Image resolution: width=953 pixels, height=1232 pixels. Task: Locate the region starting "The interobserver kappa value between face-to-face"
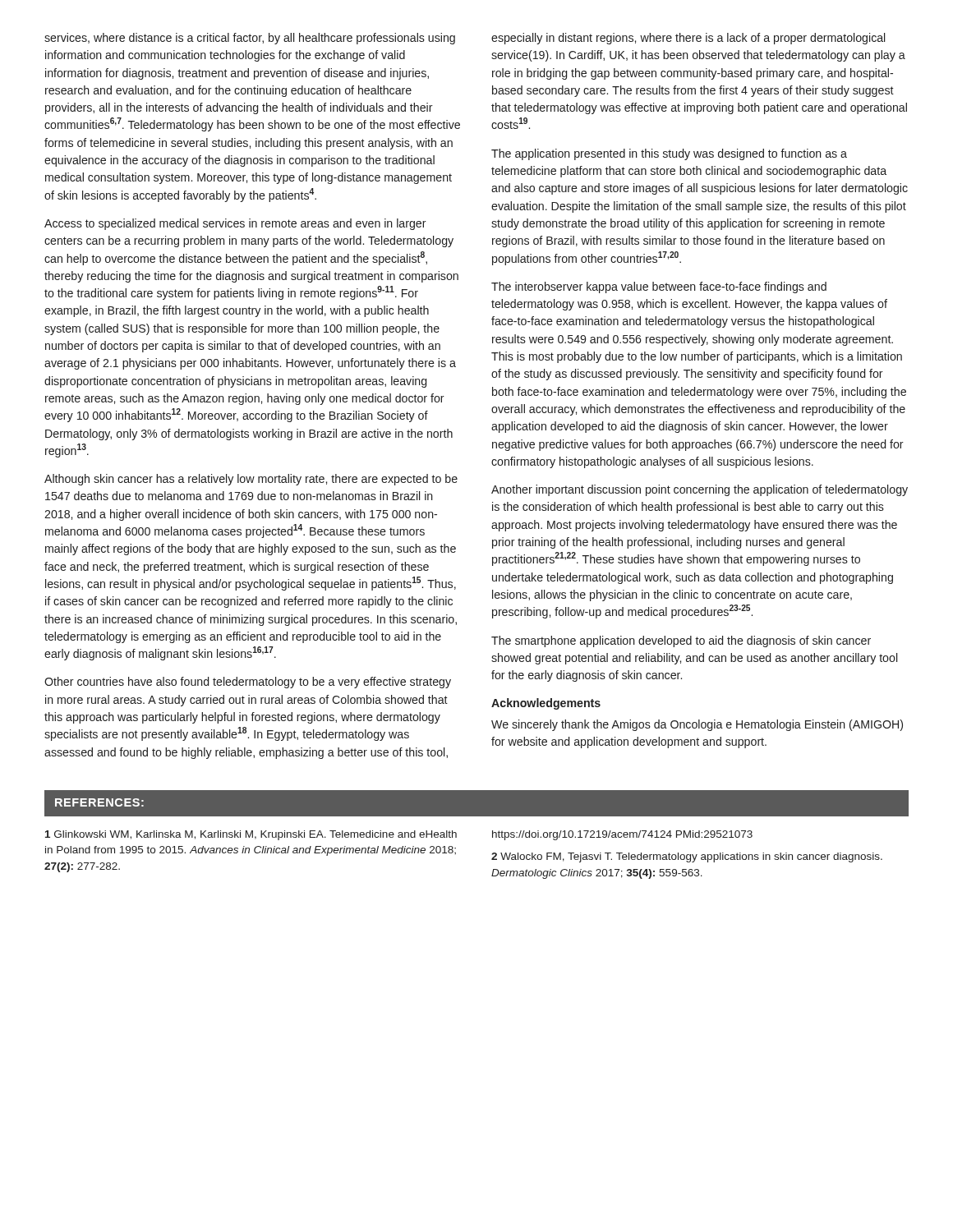tap(700, 375)
